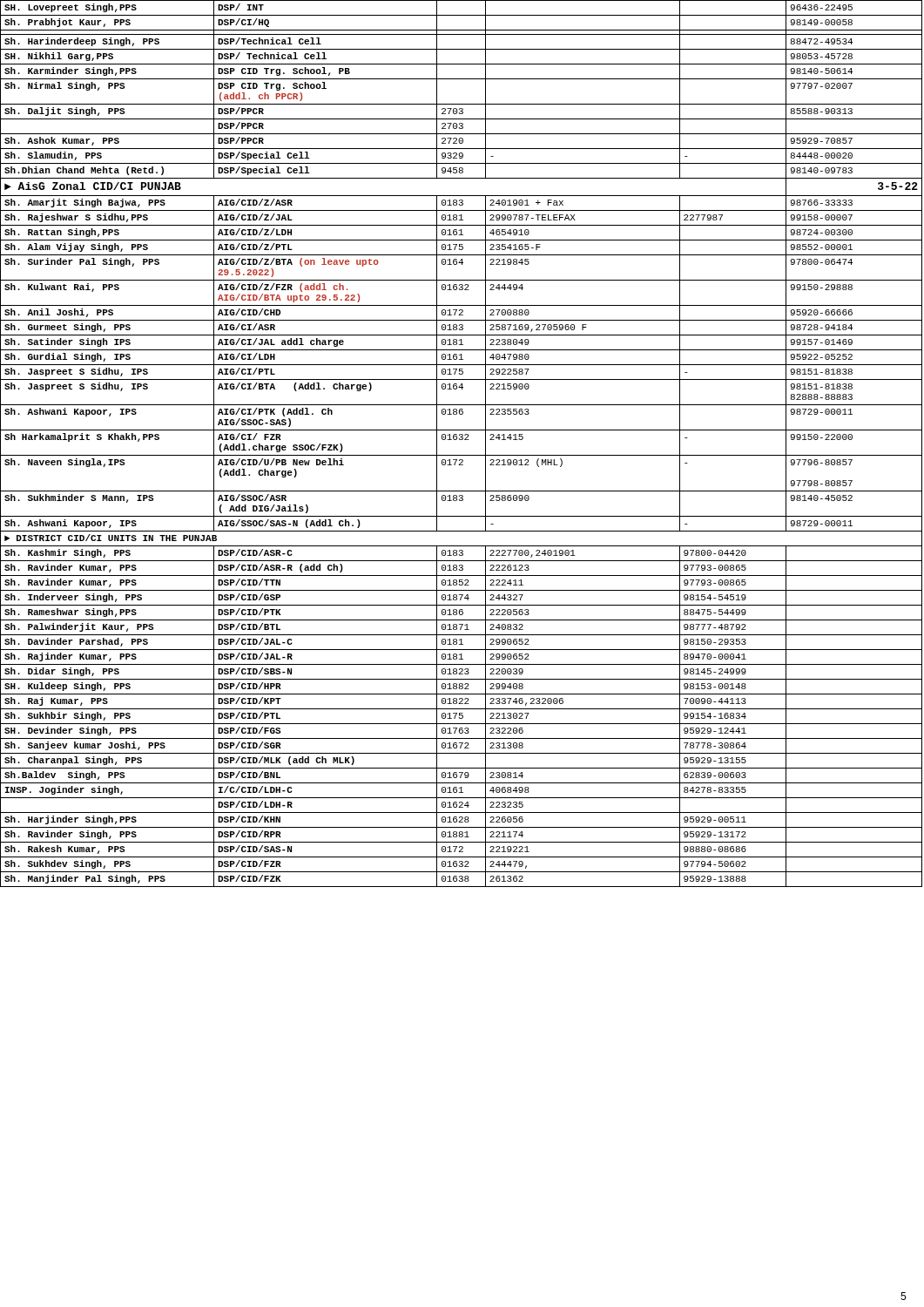Click a table
924x1307 pixels.
[x=461, y=444]
